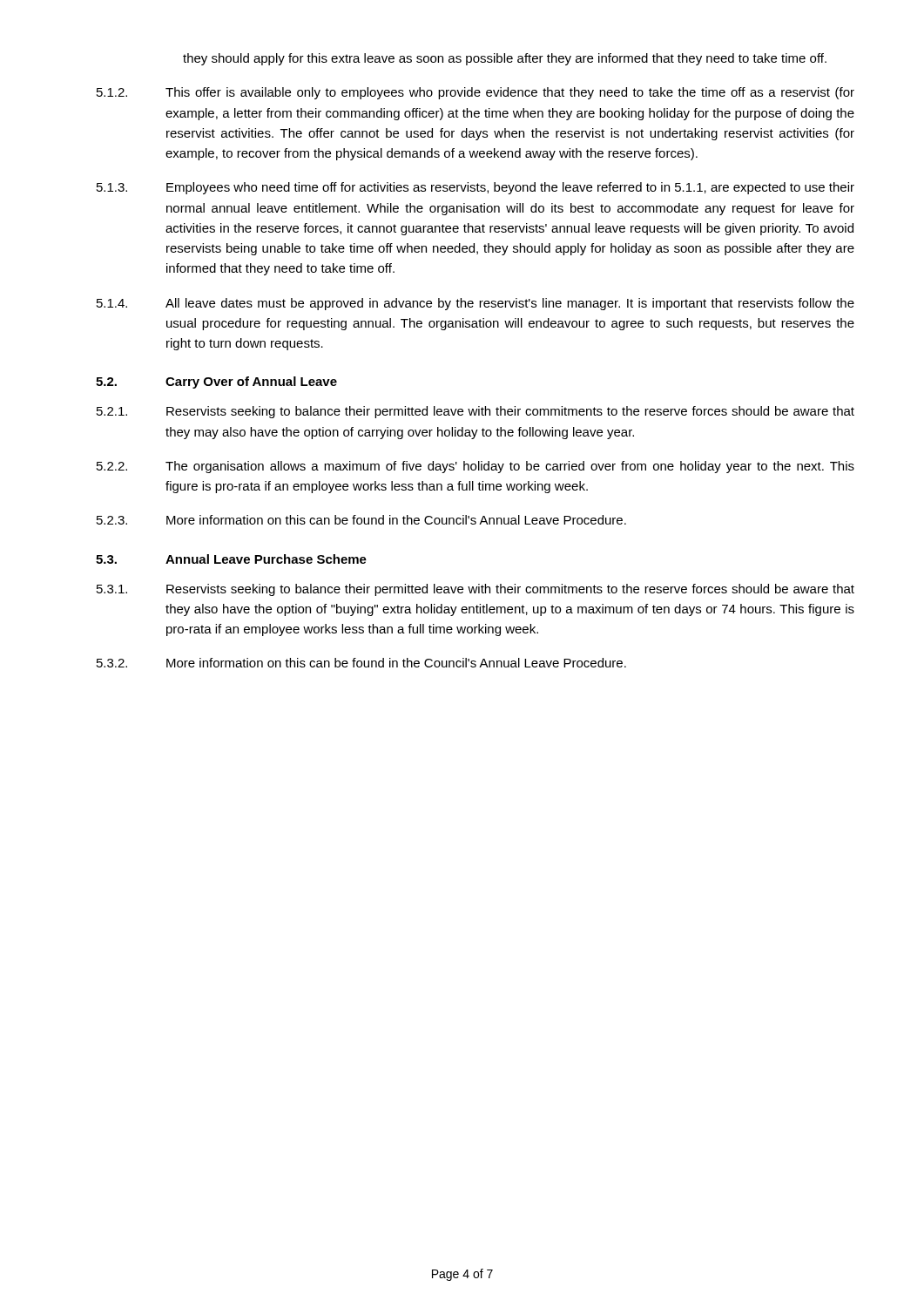Find the text block starting "5.2.1. Reservists seeking"

[475, 421]
